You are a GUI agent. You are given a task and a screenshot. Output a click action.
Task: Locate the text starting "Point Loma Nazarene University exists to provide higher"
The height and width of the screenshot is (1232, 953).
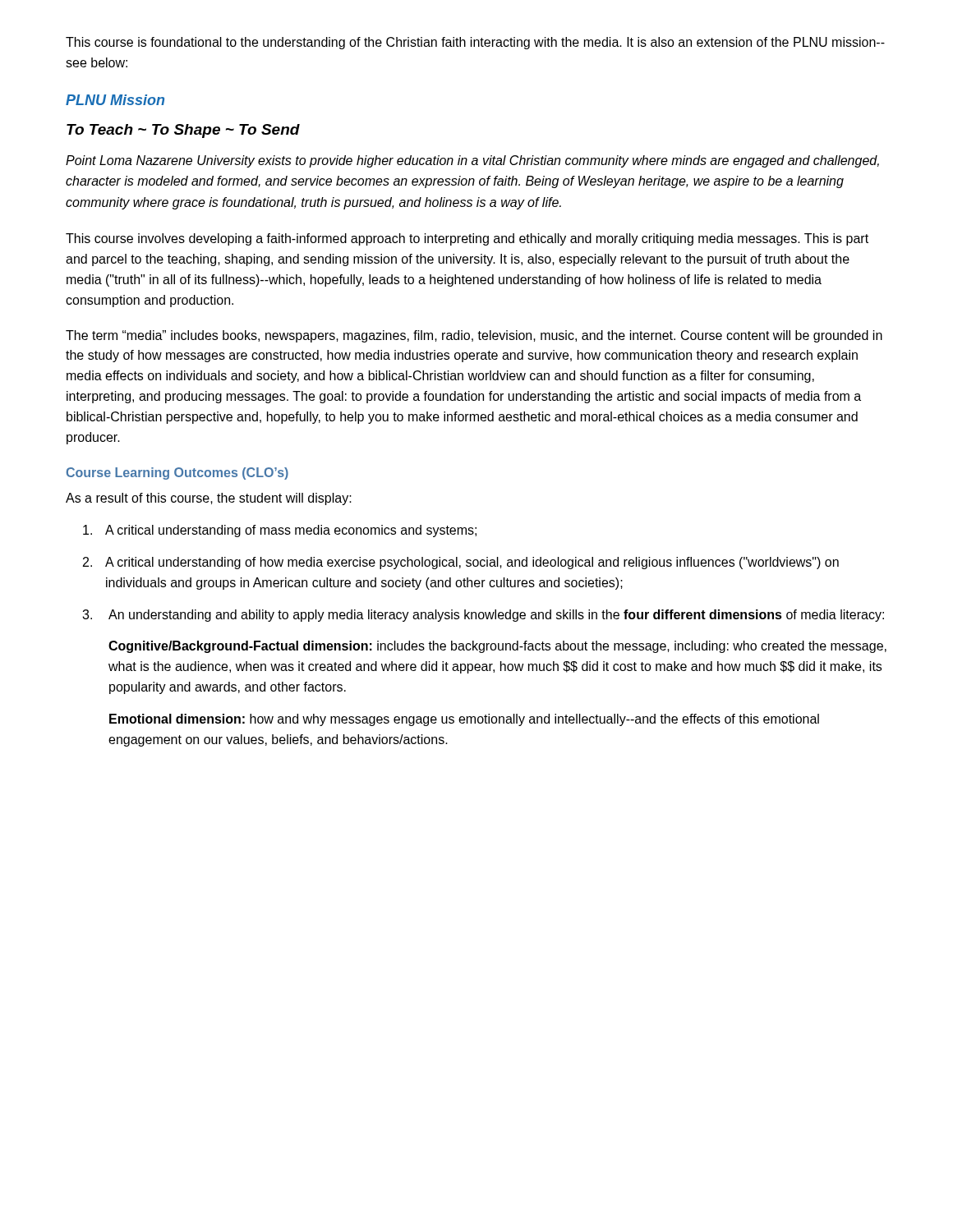point(473,181)
